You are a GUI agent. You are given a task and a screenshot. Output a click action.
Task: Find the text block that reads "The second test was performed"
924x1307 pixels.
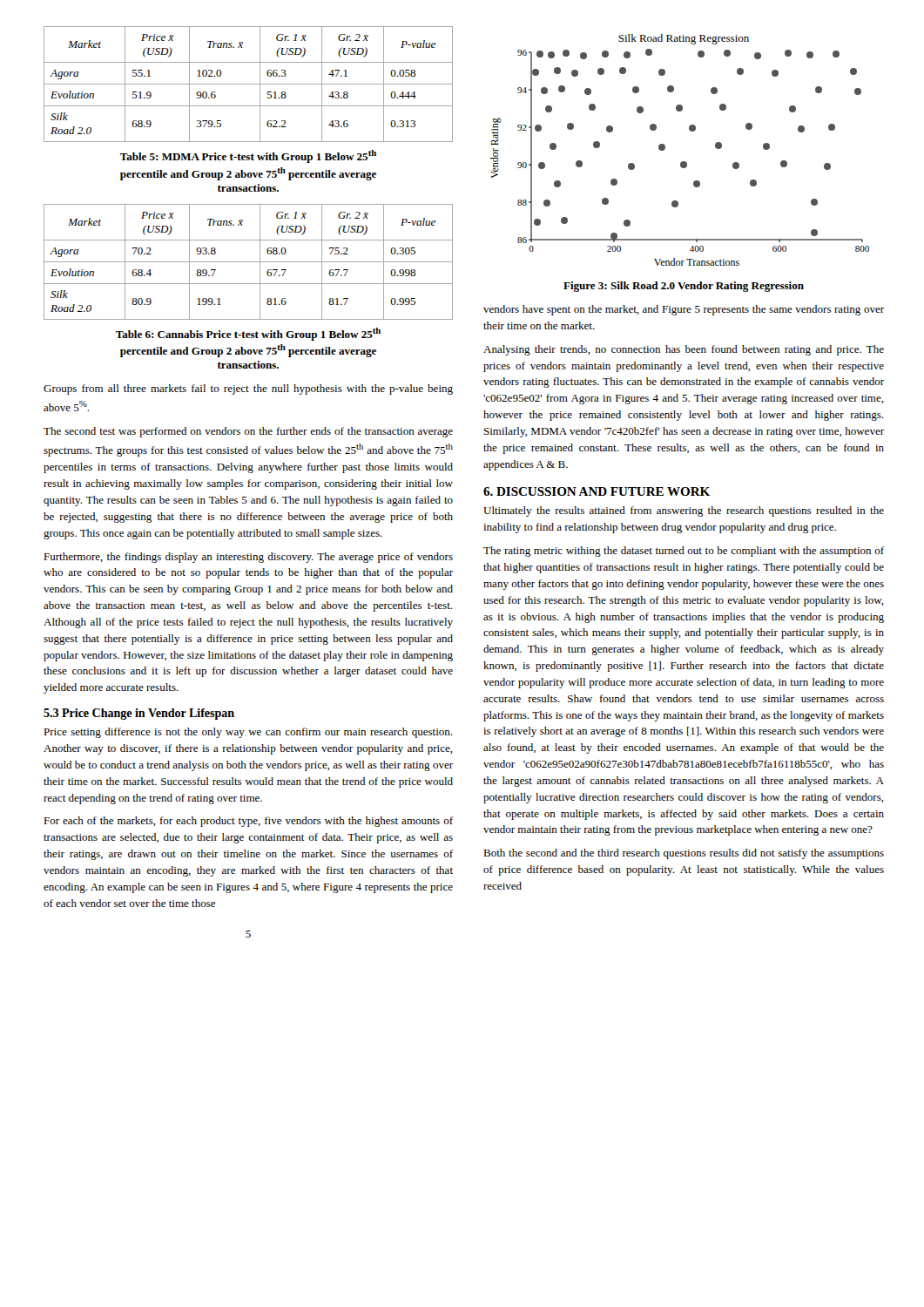click(248, 482)
